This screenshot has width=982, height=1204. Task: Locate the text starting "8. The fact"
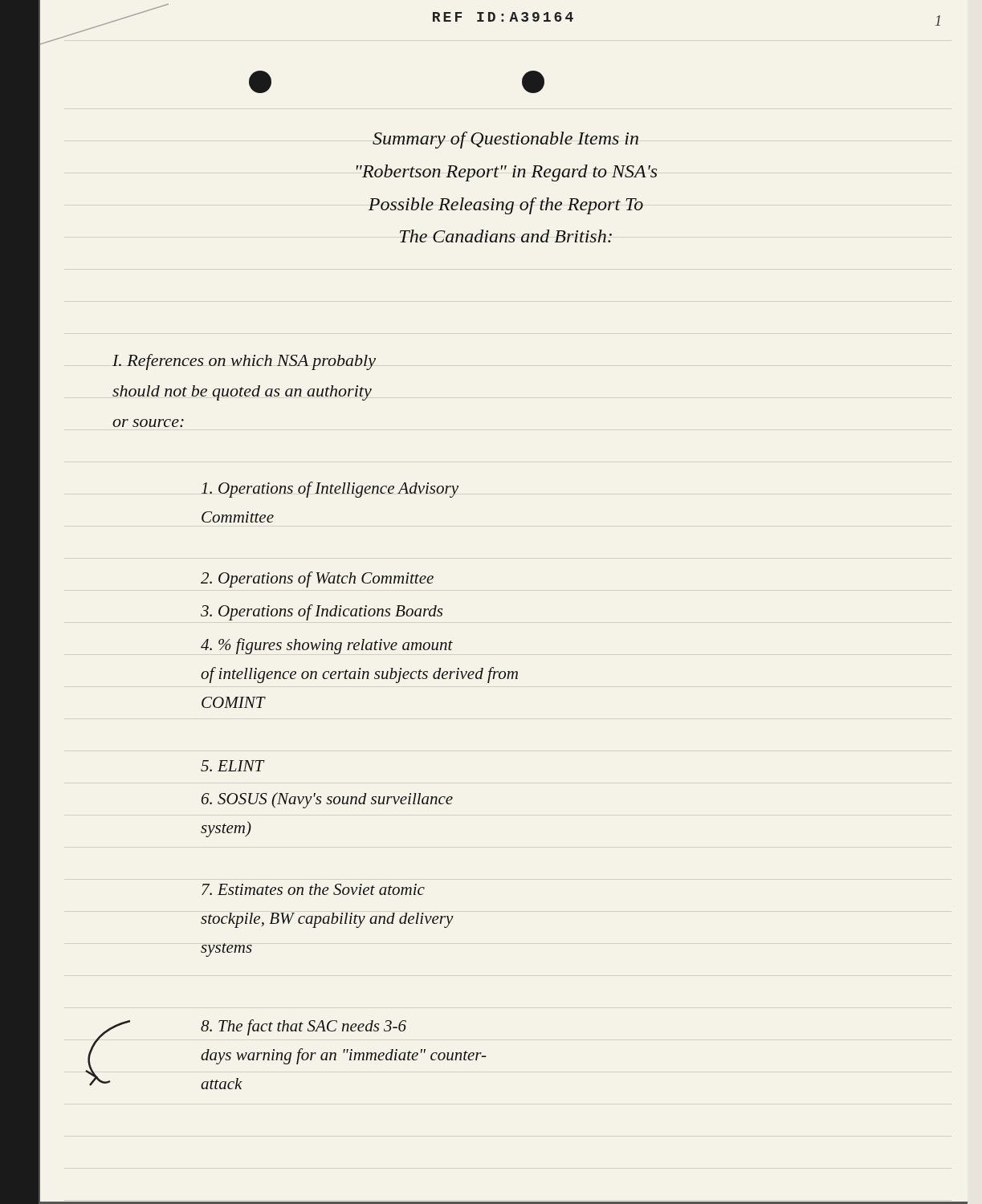pos(304,1027)
